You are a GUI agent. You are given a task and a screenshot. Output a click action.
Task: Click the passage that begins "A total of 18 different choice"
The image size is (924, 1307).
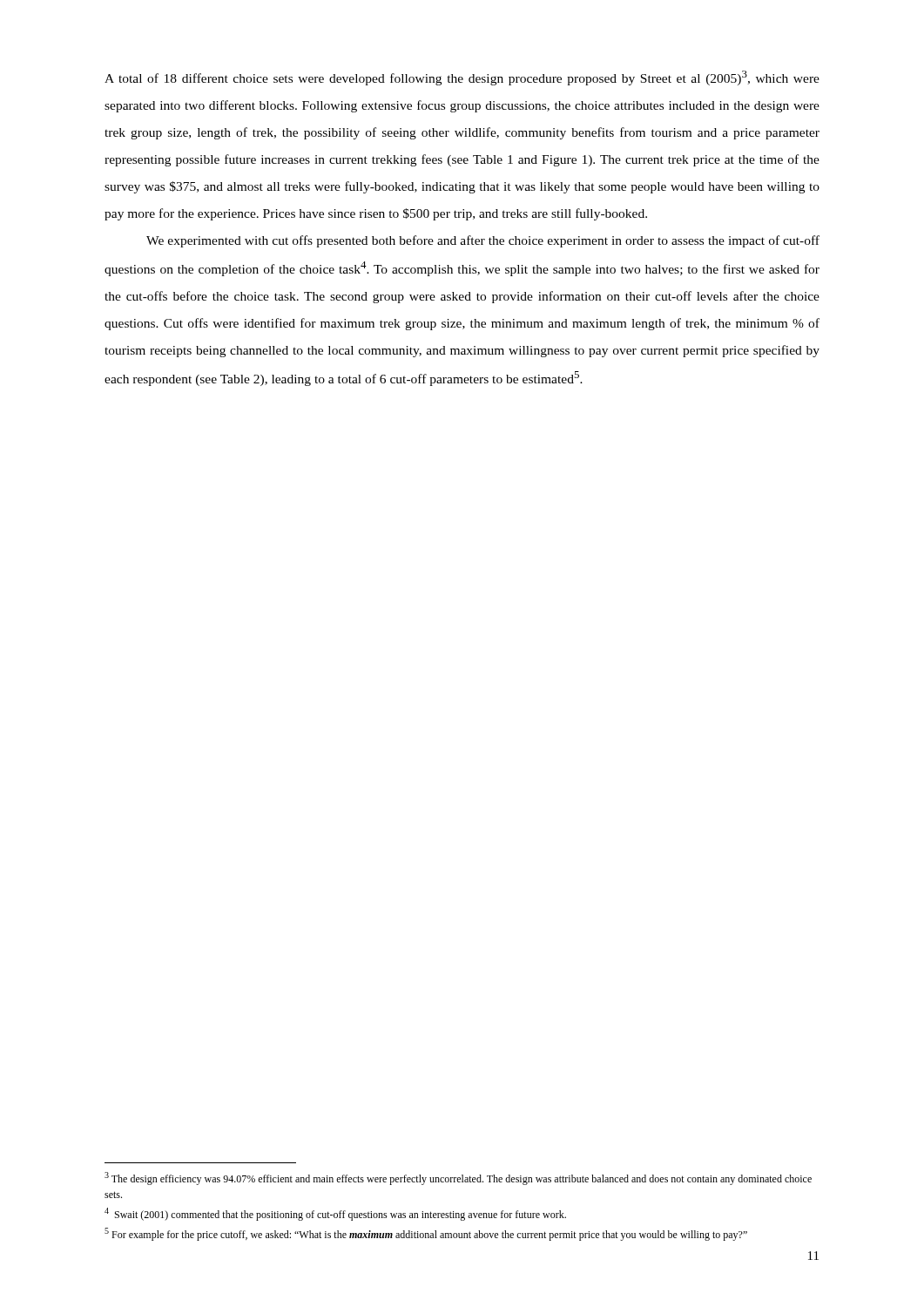coord(462,145)
